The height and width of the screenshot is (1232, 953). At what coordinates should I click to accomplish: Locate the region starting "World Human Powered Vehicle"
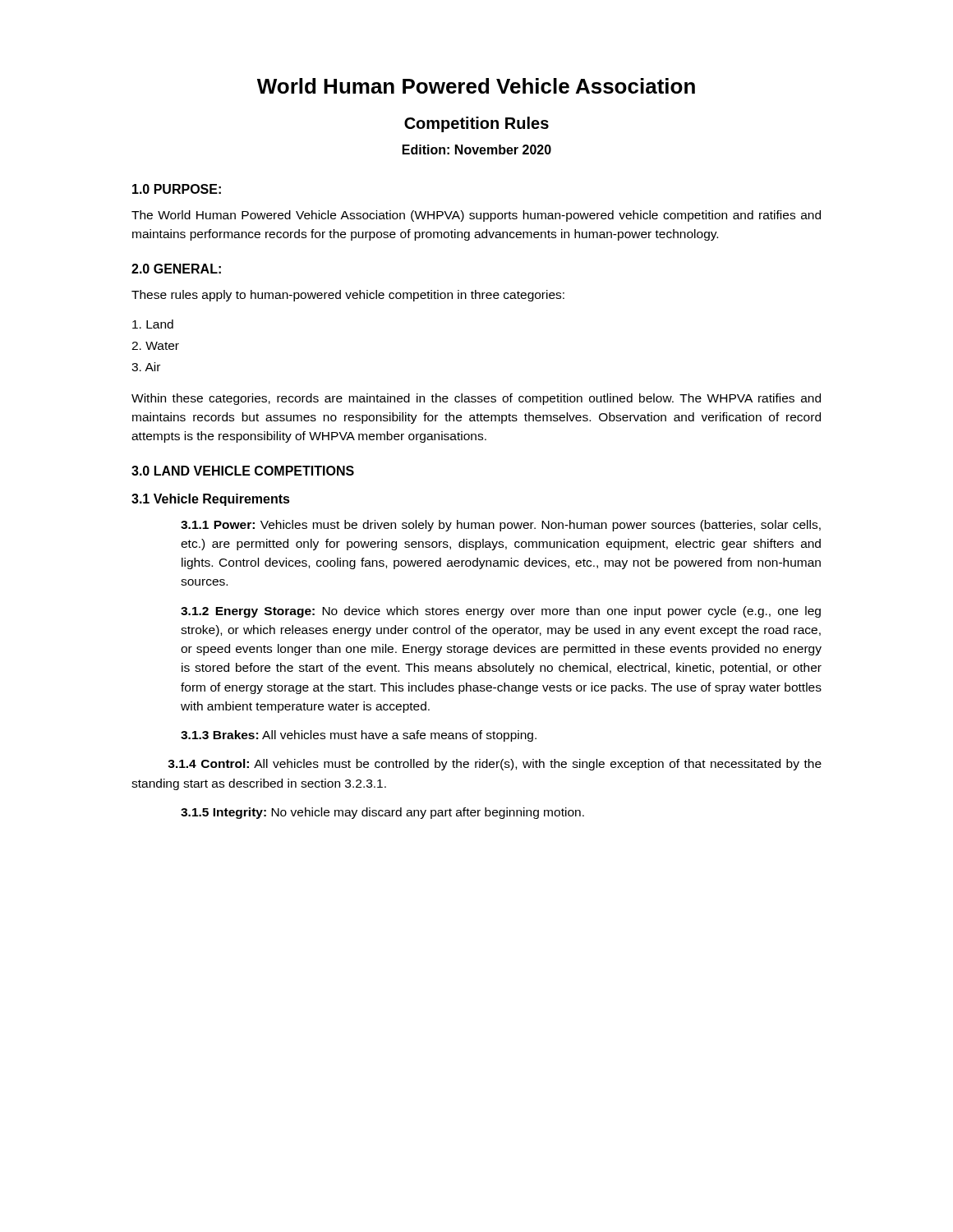[476, 86]
